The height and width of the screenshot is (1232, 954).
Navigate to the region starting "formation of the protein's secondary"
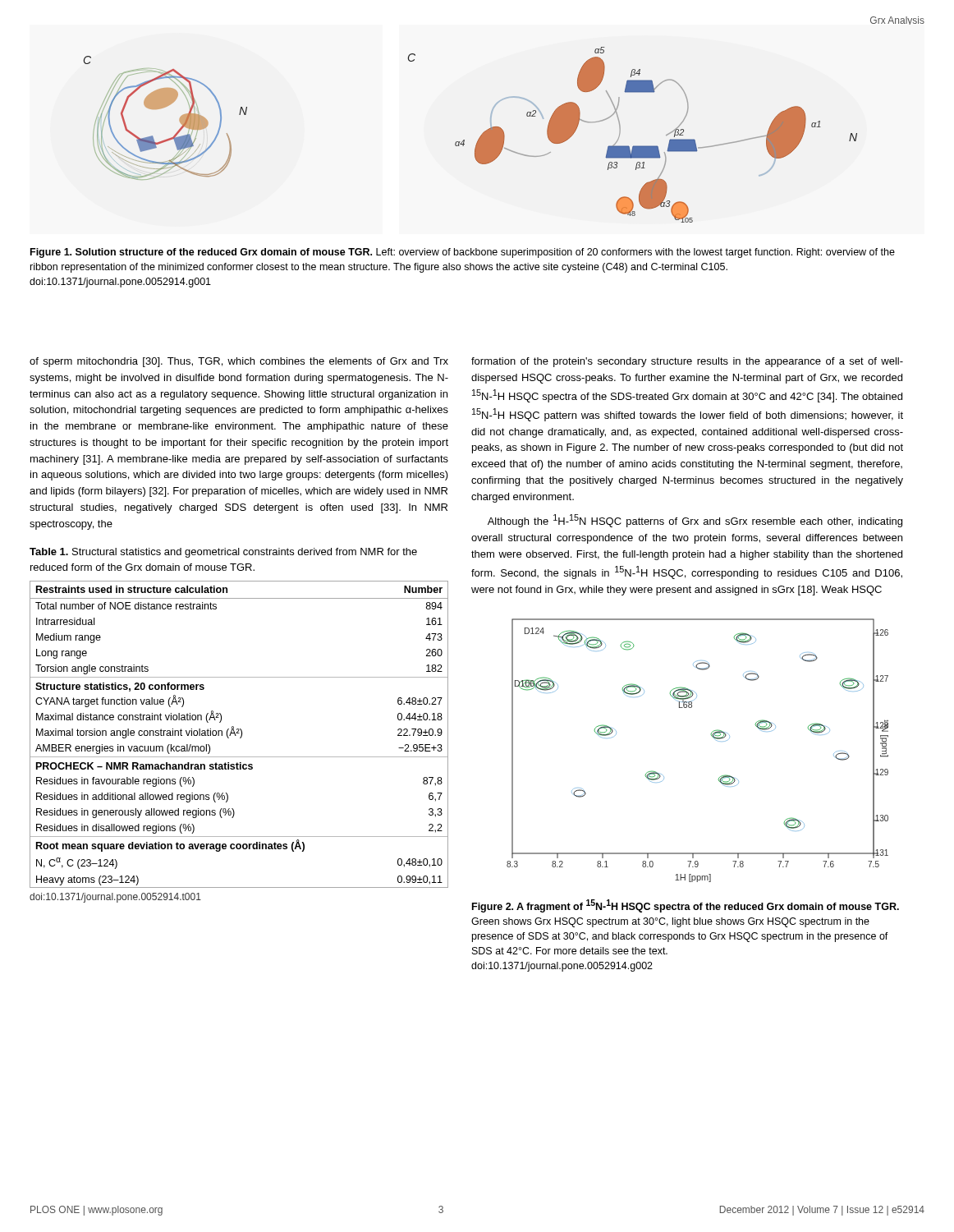(x=687, y=429)
